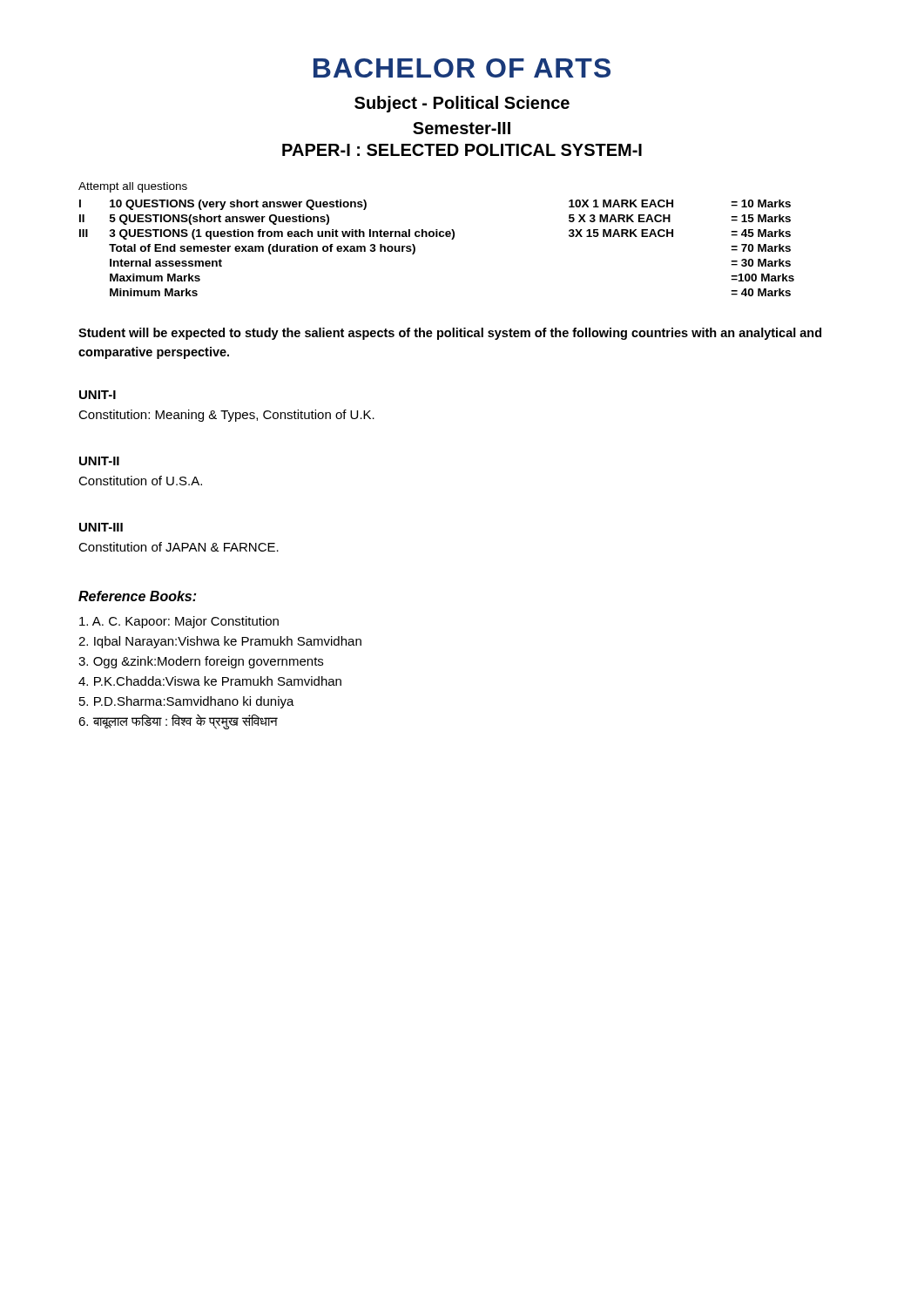The width and height of the screenshot is (924, 1307).
Task: Navigate to the region starting "5. P.D.Sharma:Samvidhano ki duniya"
Action: coord(186,701)
